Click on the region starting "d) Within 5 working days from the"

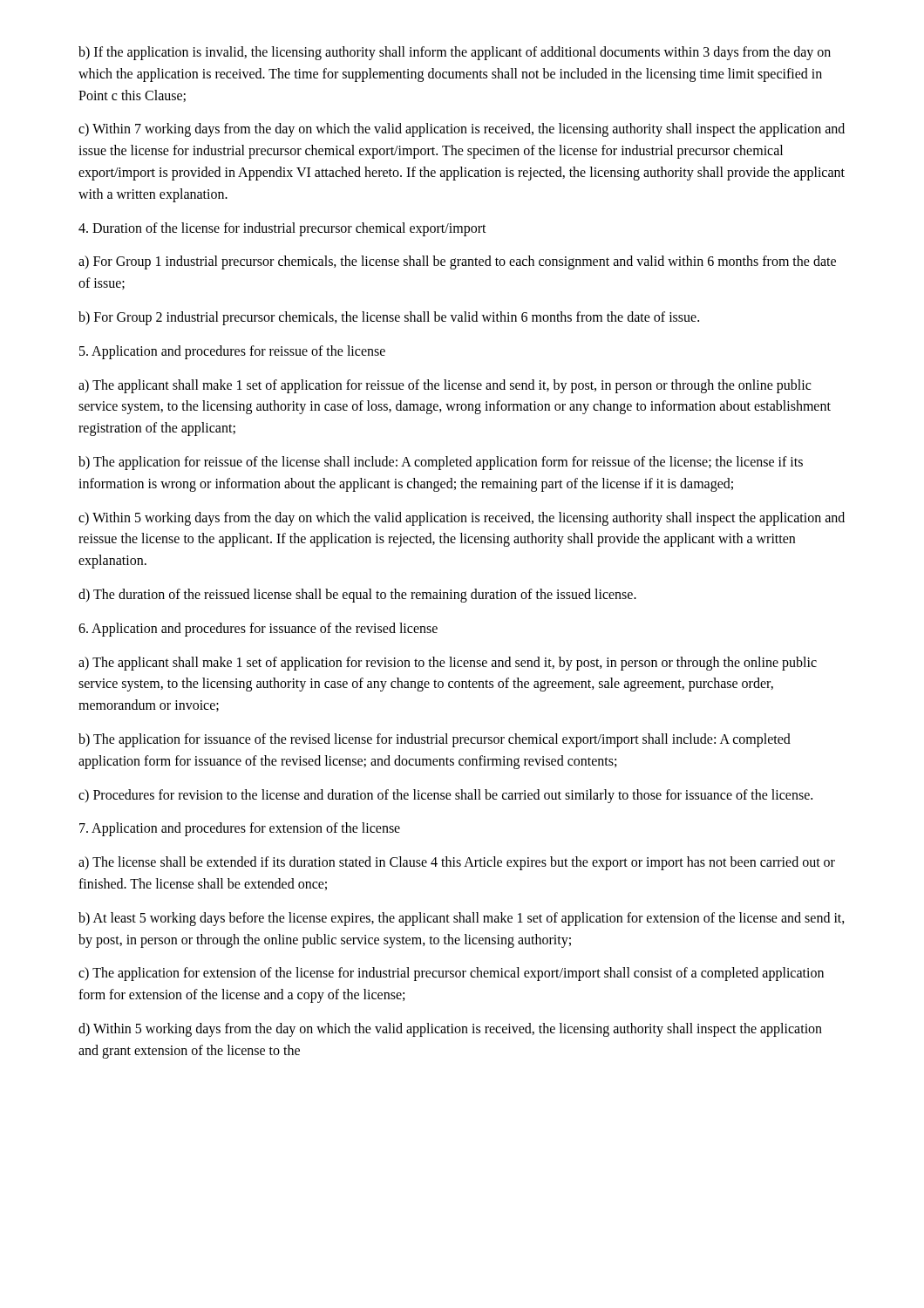pos(450,1039)
